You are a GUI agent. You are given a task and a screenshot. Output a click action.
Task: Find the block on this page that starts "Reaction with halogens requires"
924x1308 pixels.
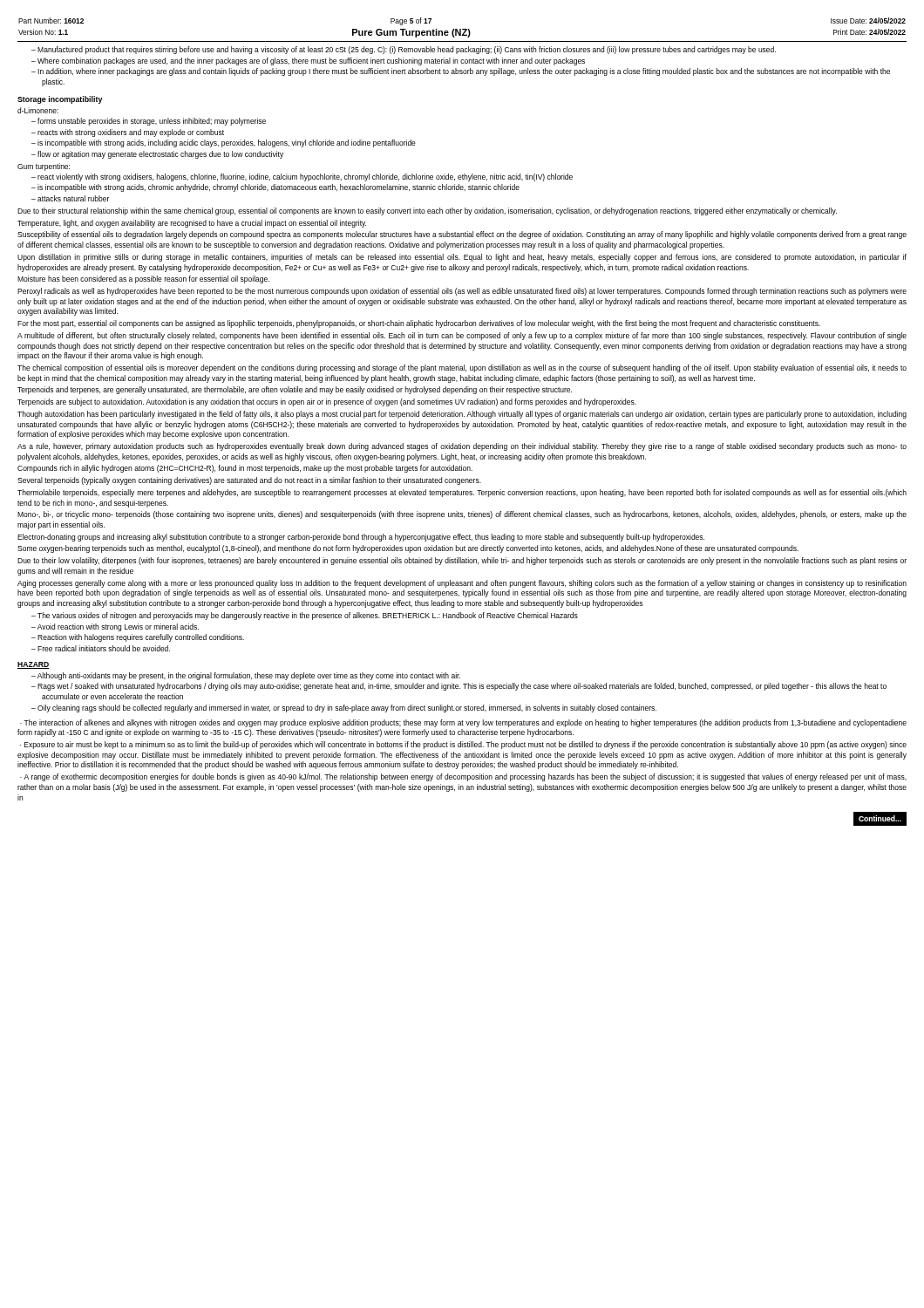click(138, 638)
